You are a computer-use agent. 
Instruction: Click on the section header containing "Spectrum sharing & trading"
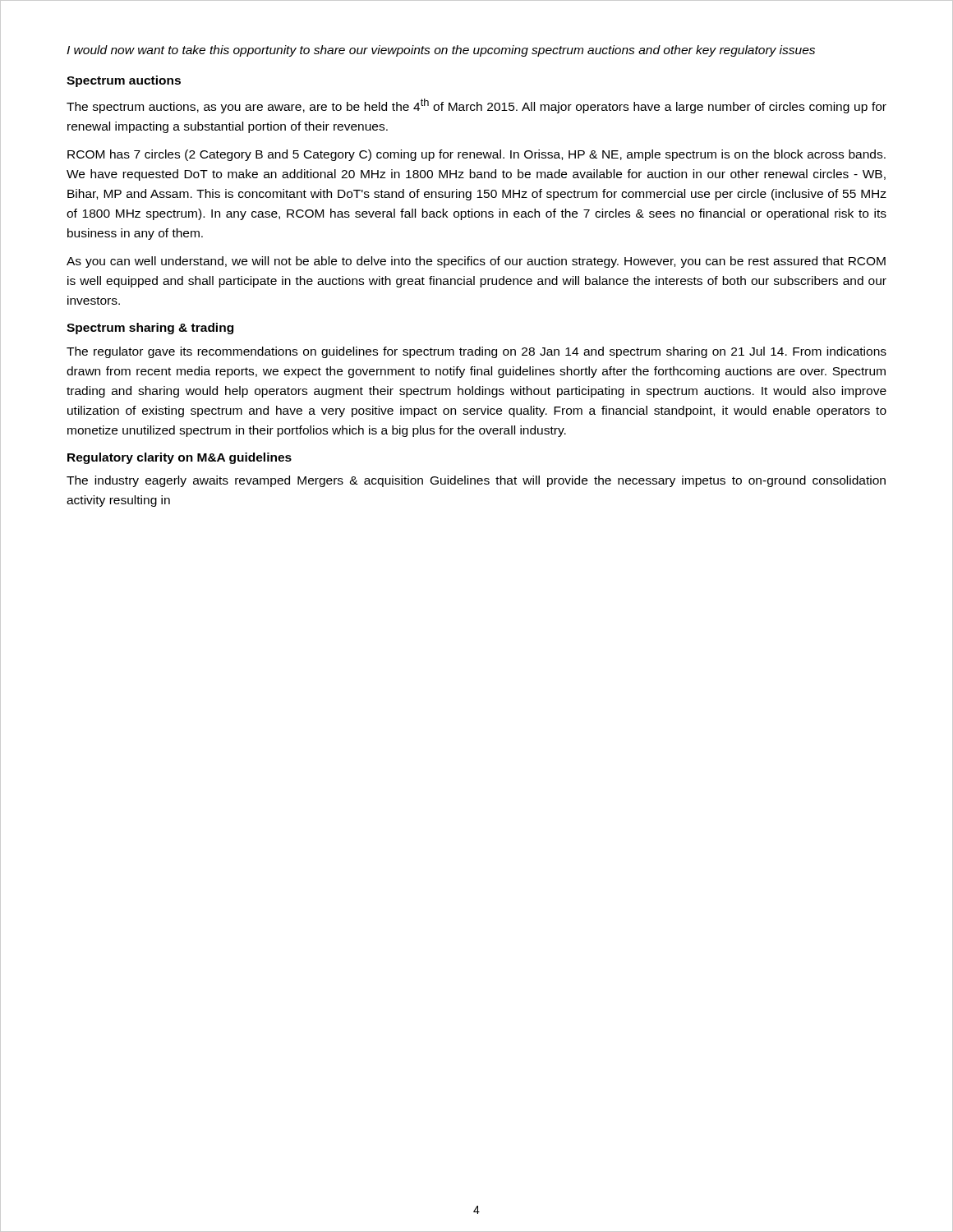click(150, 327)
